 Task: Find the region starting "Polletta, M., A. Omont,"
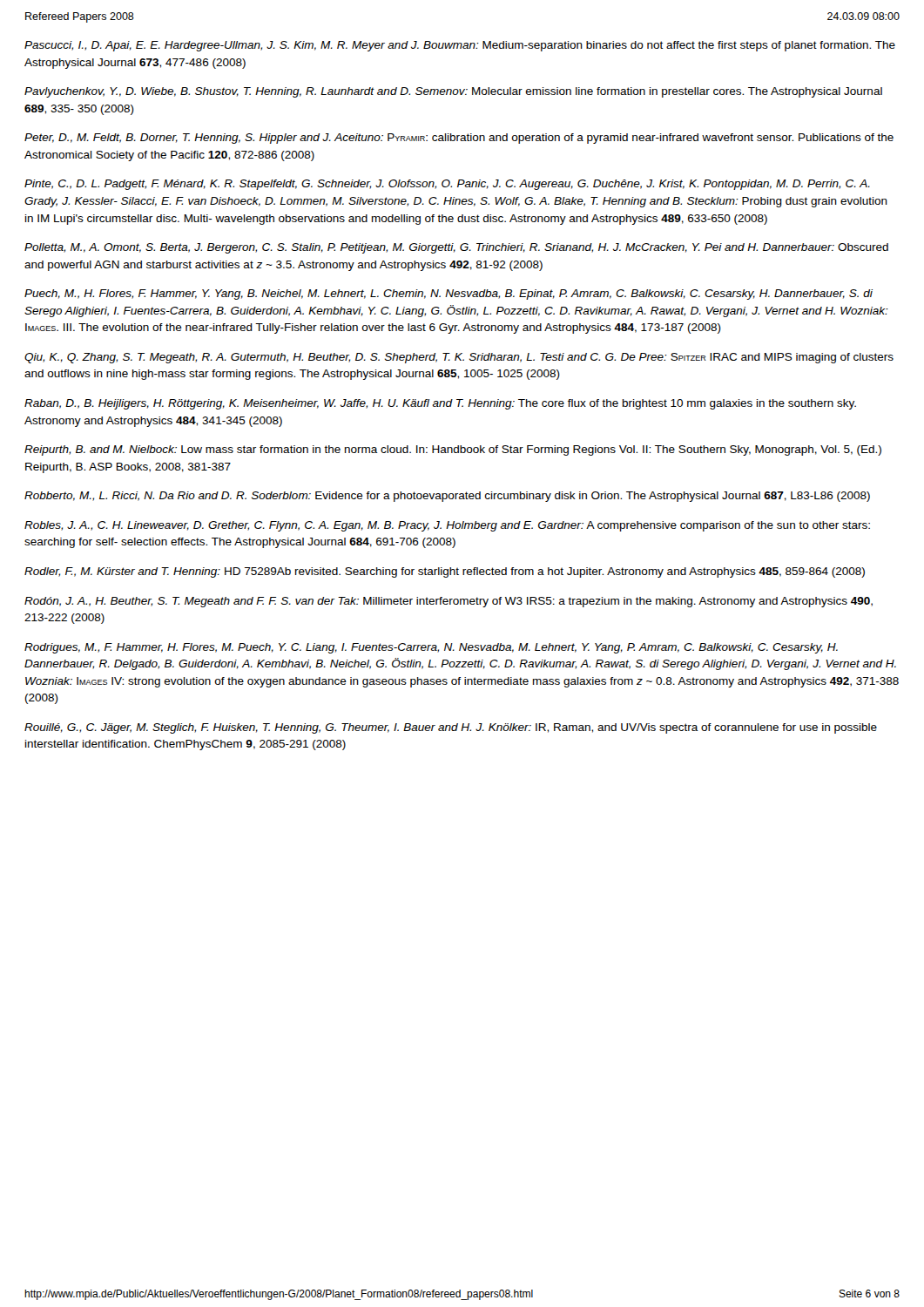[x=457, y=256]
